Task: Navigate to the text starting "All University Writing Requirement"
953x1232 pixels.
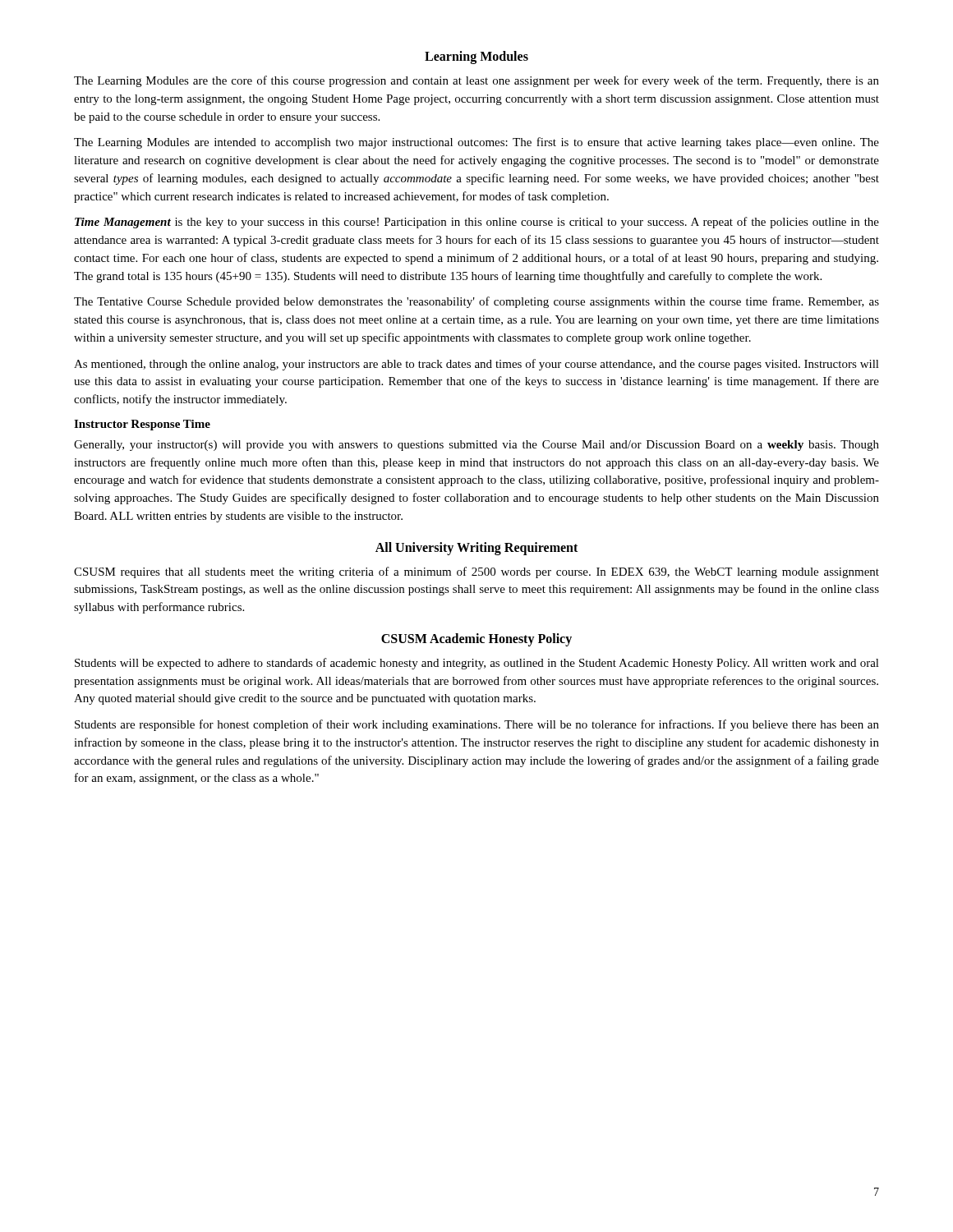Action: tap(476, 547)
